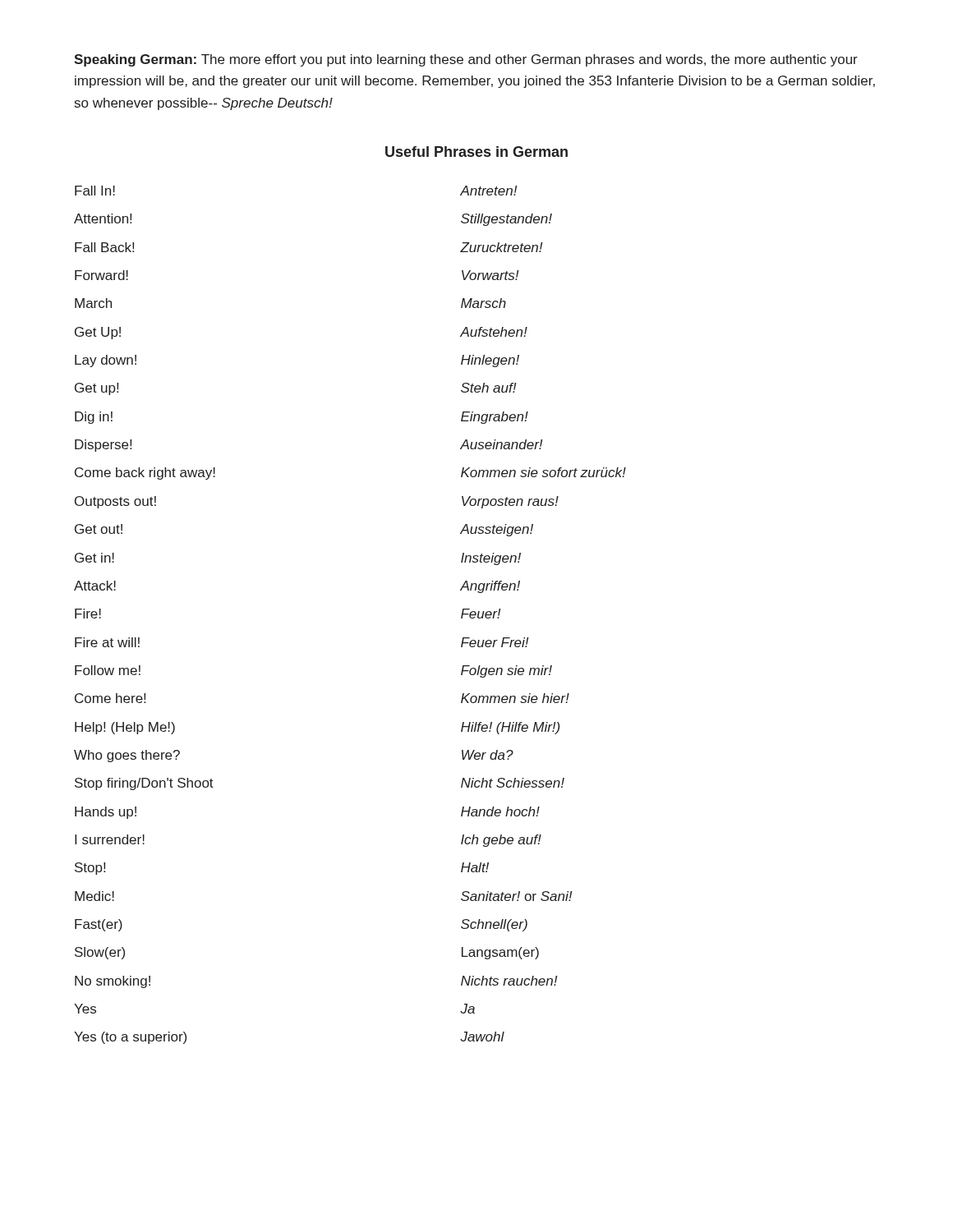Find a table

[476, 615]
